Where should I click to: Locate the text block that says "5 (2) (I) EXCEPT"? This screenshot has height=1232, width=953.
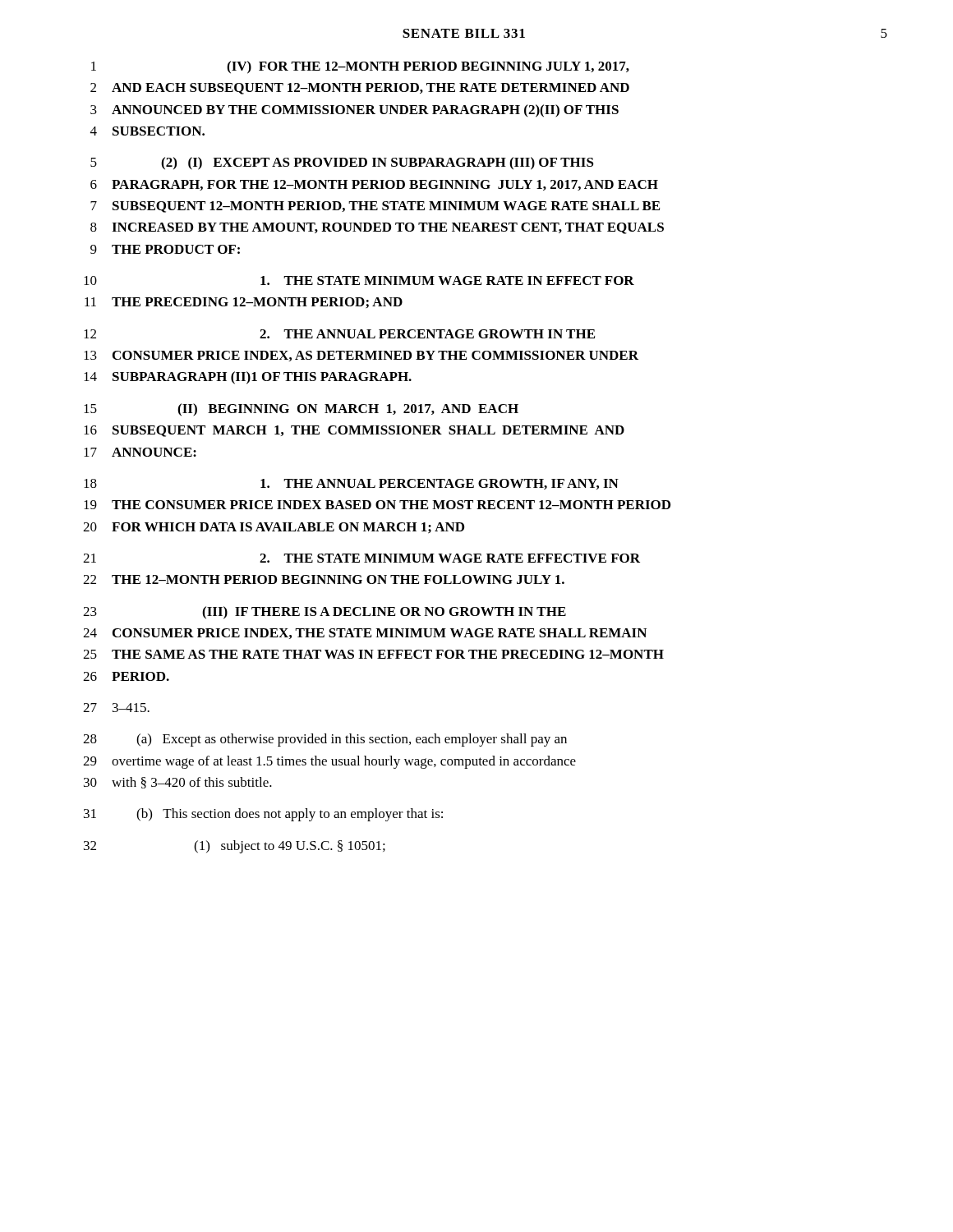pyautogui.click(x=476, y=206)
